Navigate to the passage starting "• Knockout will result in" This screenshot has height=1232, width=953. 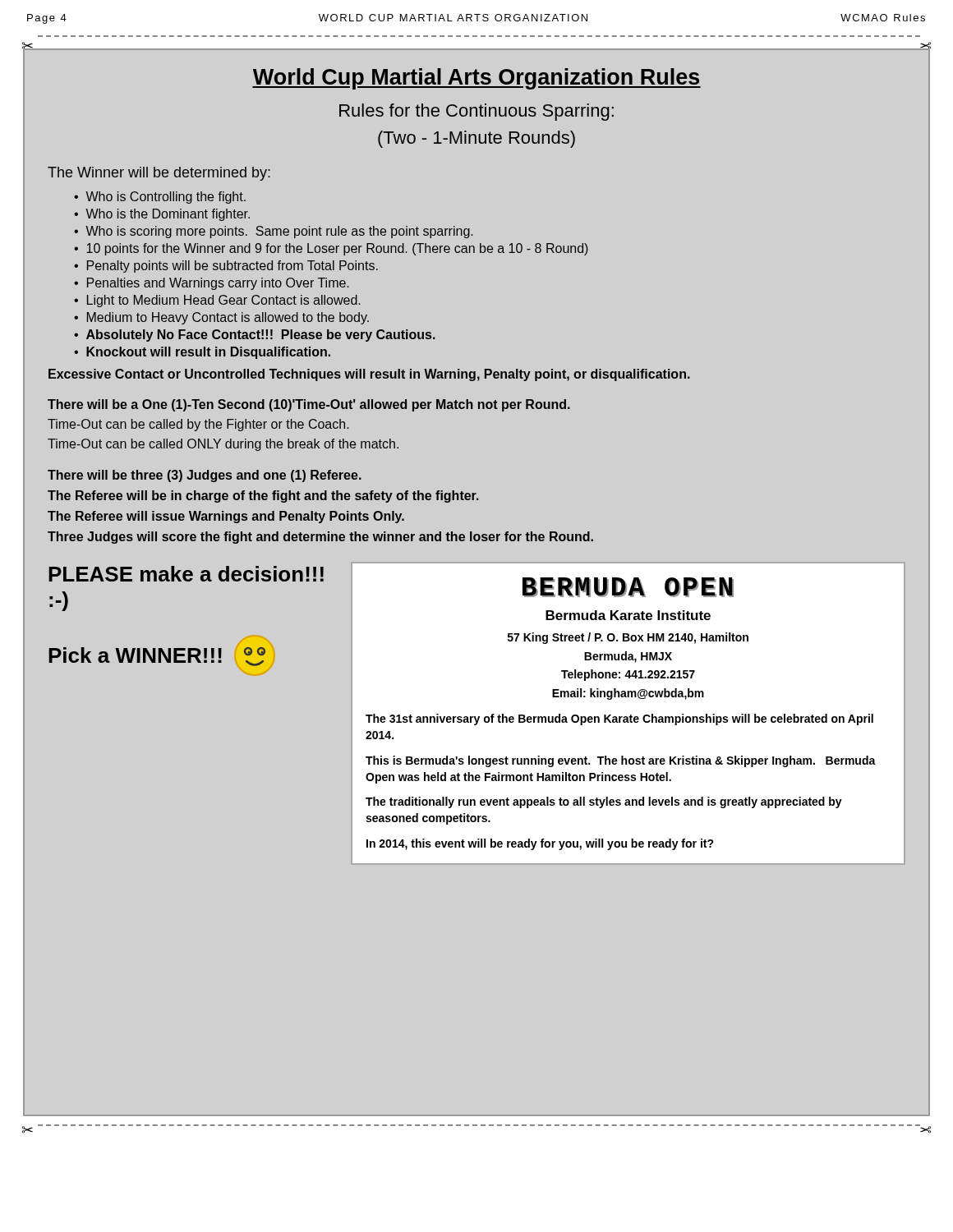[x=203, y=352]
